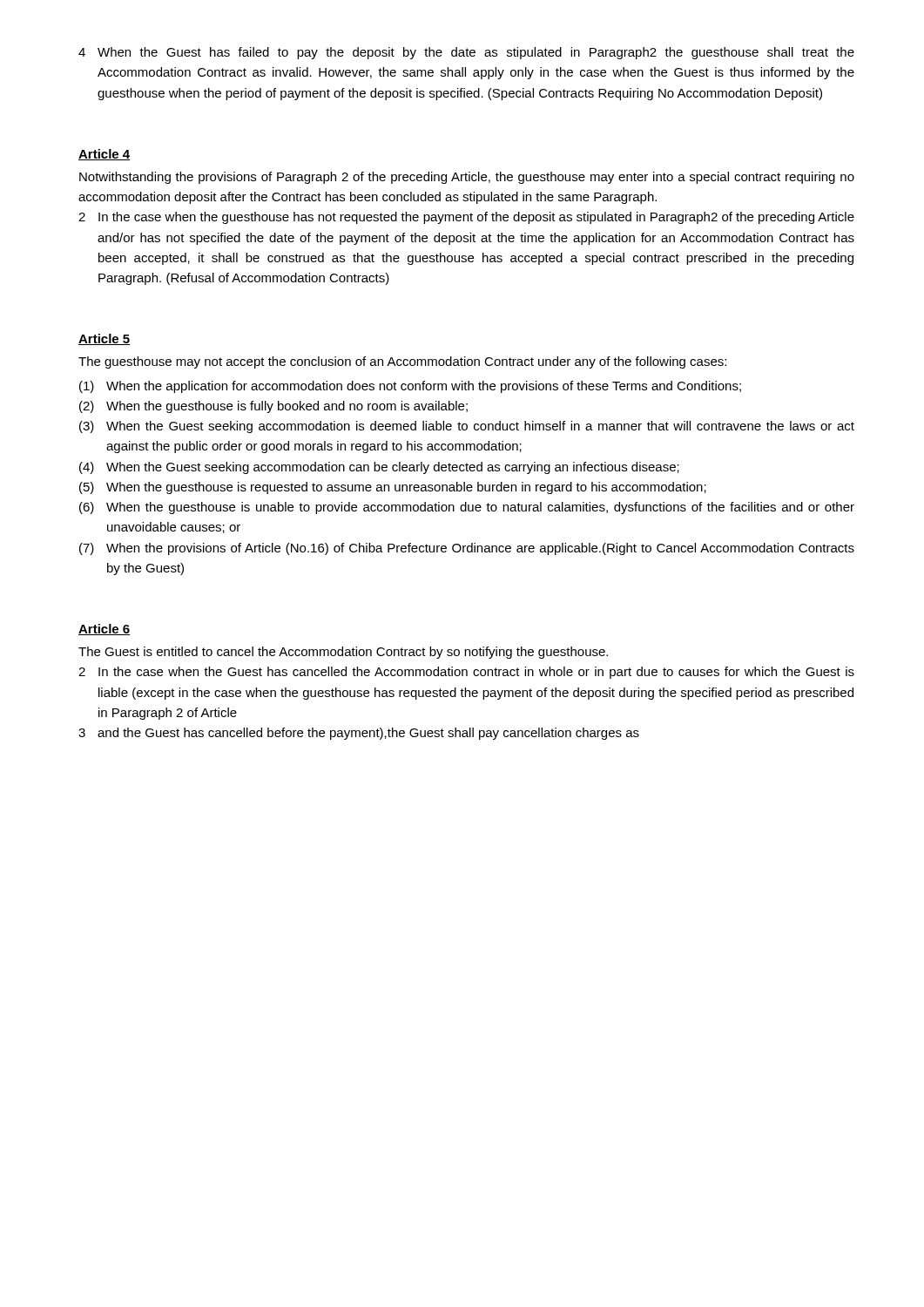The height and width of the screenshot is (1307, 924).
Task: Navigate to the region starting "Article 5"
Action: (104, 339)
